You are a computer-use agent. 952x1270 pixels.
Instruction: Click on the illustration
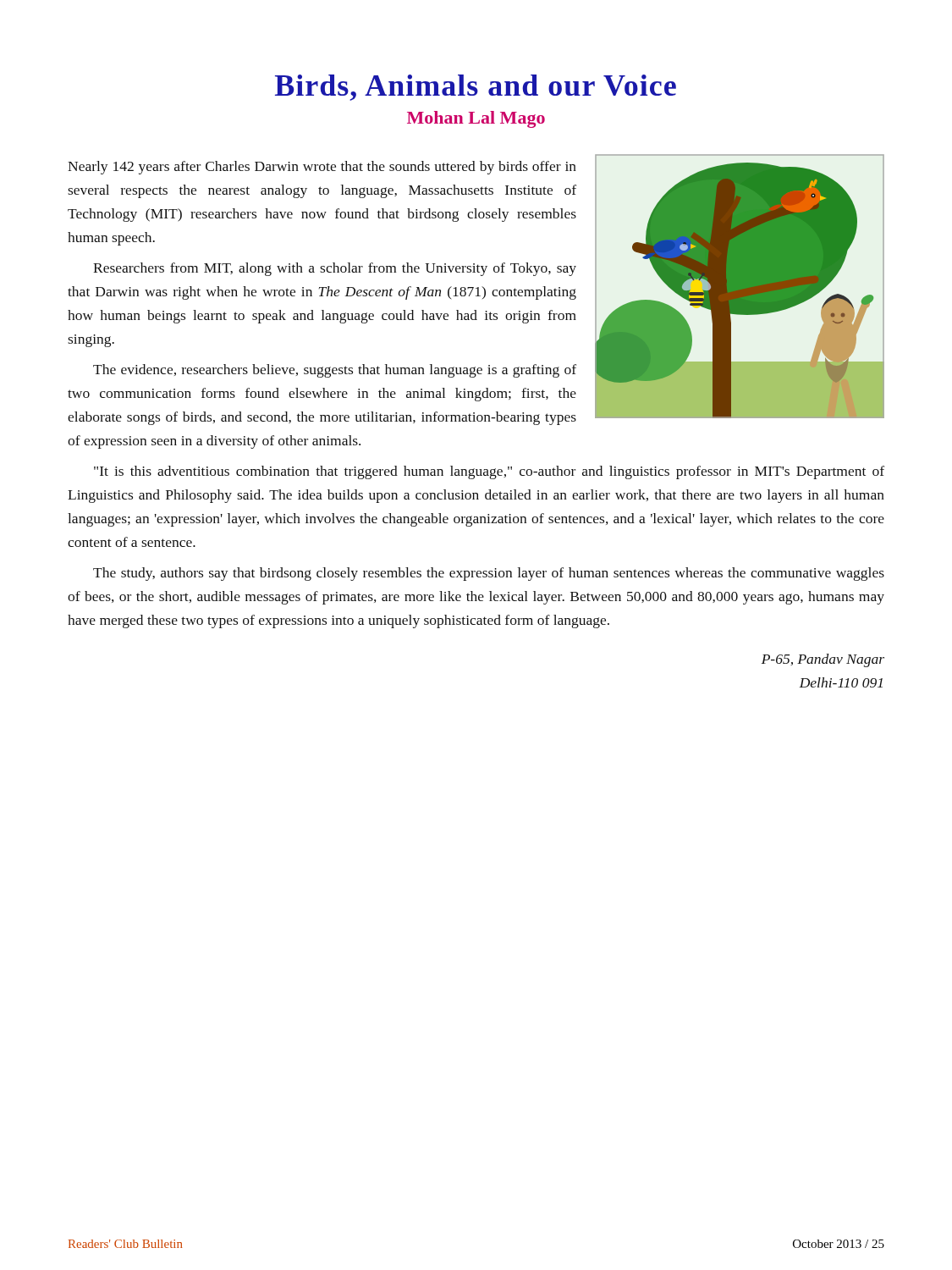[x=740, y=288]
